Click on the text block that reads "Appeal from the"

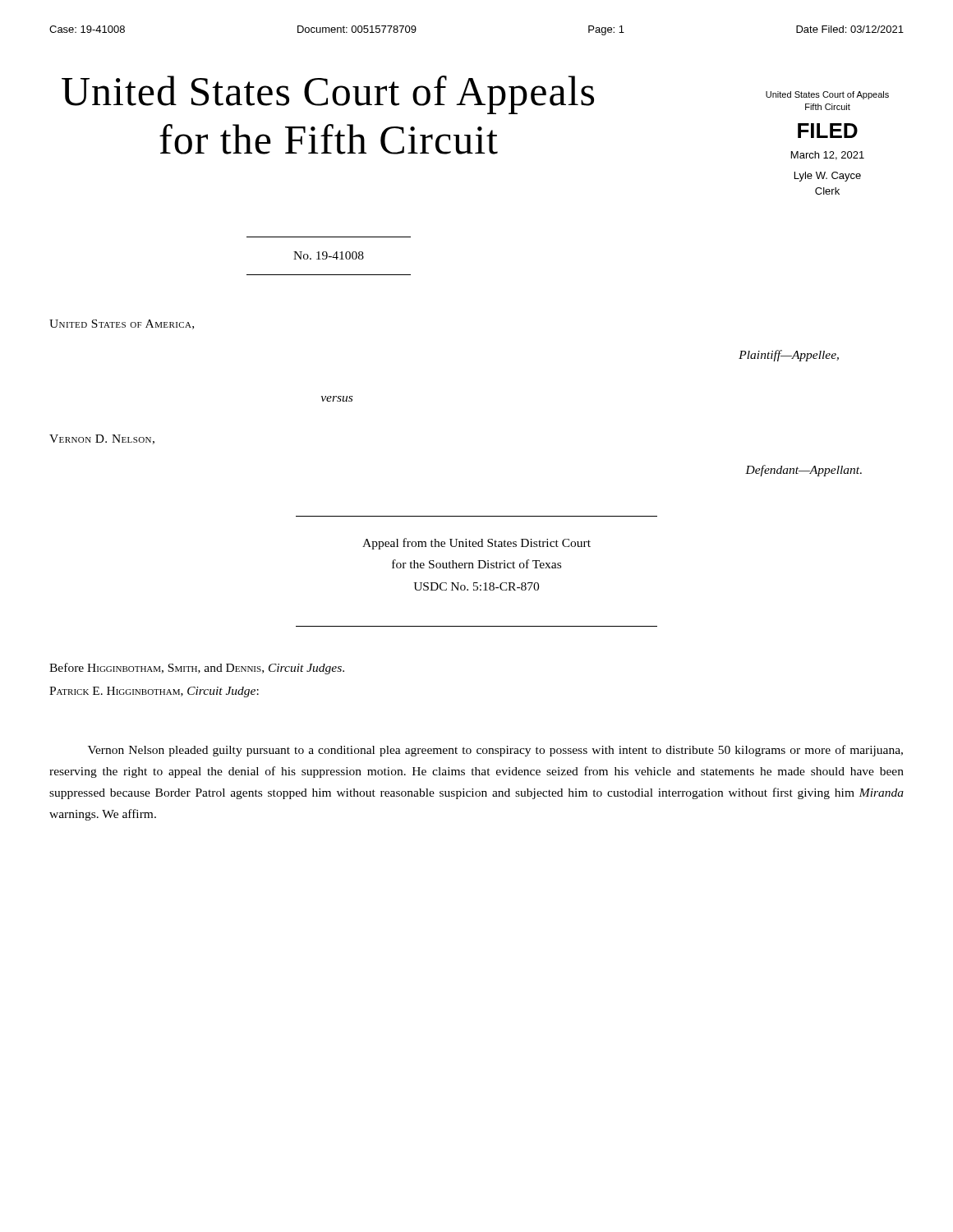click(476, 564)
